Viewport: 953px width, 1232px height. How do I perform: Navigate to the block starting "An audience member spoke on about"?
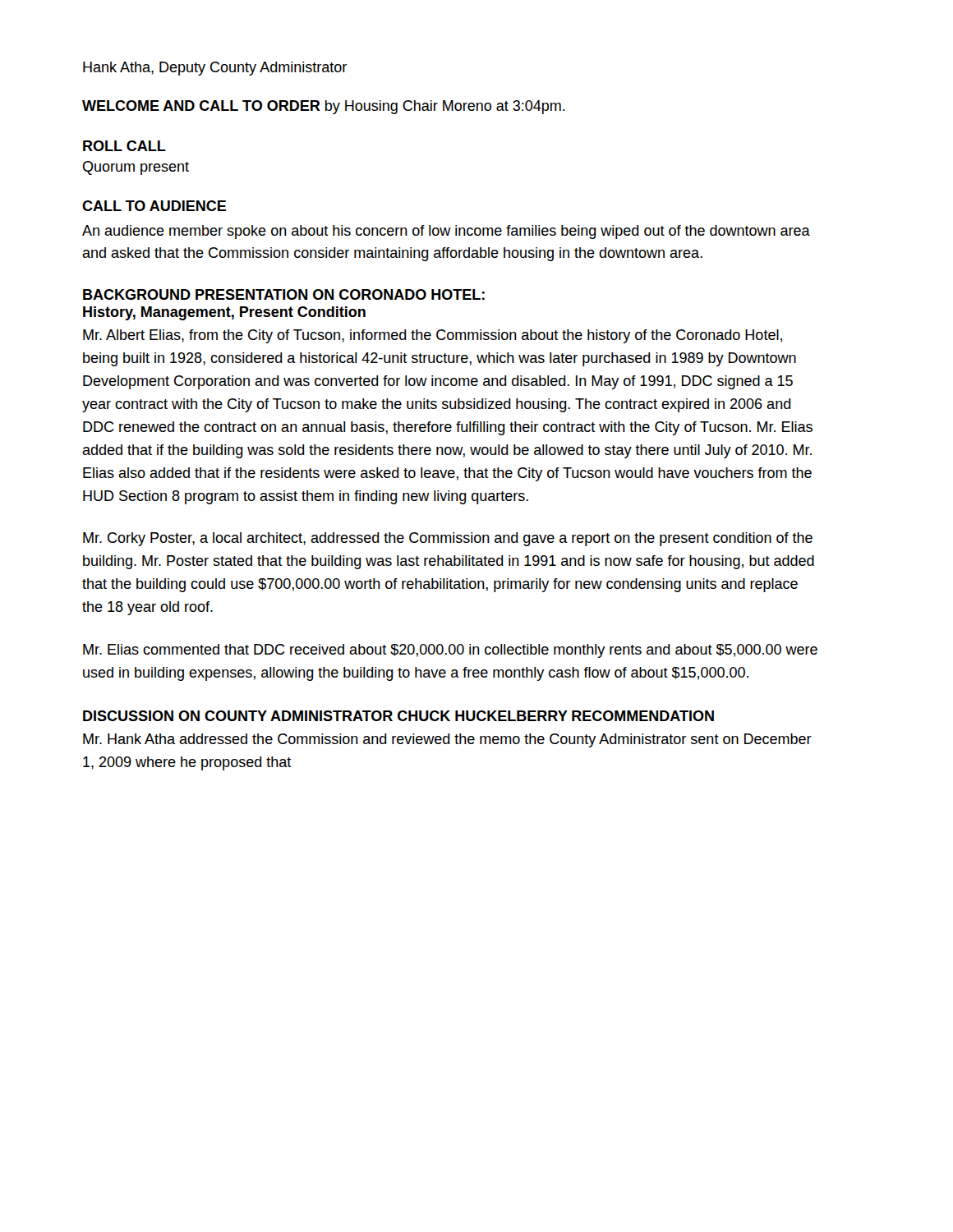click(x=446, y=242)
